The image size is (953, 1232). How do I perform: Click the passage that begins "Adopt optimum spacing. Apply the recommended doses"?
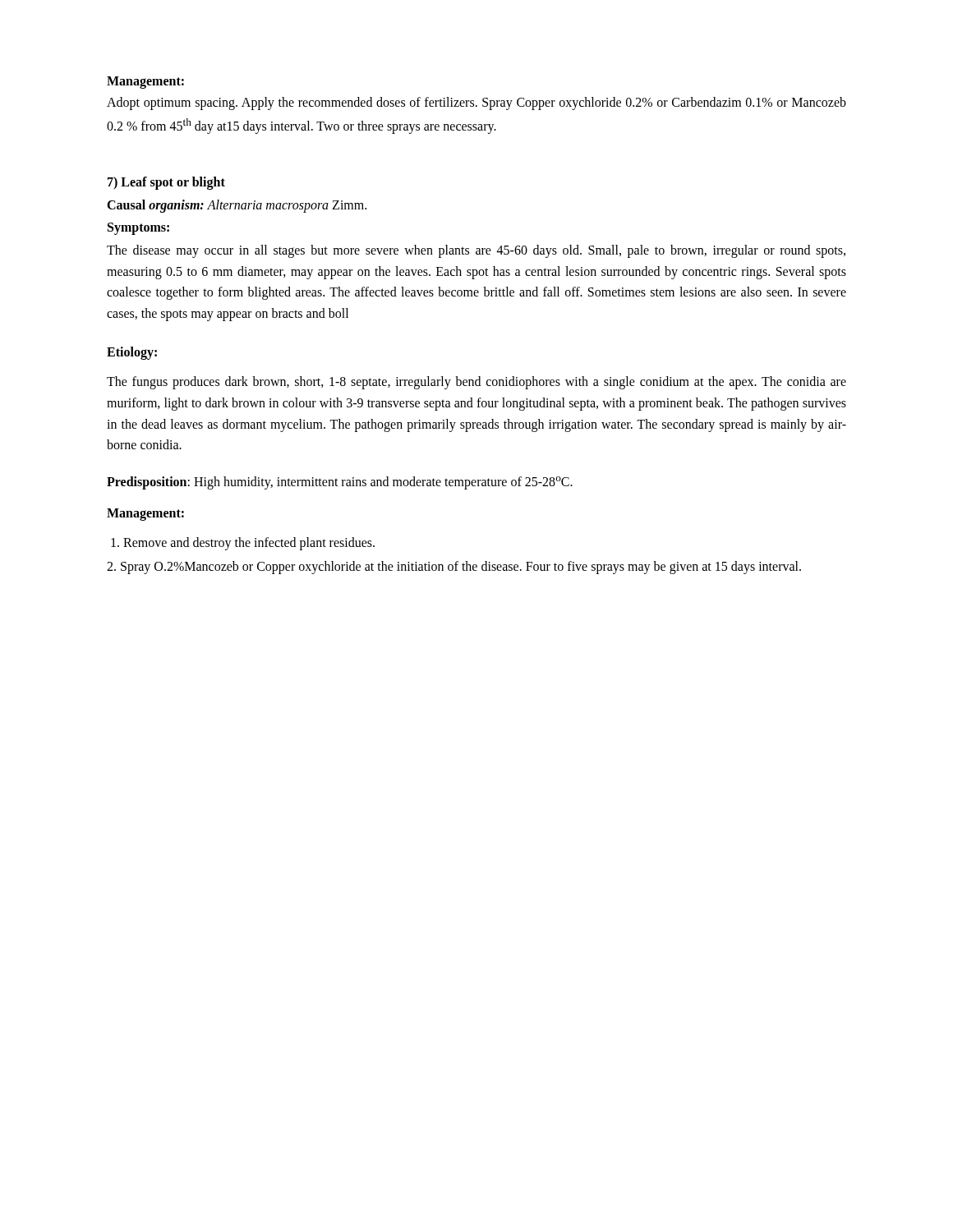point(476,114)
